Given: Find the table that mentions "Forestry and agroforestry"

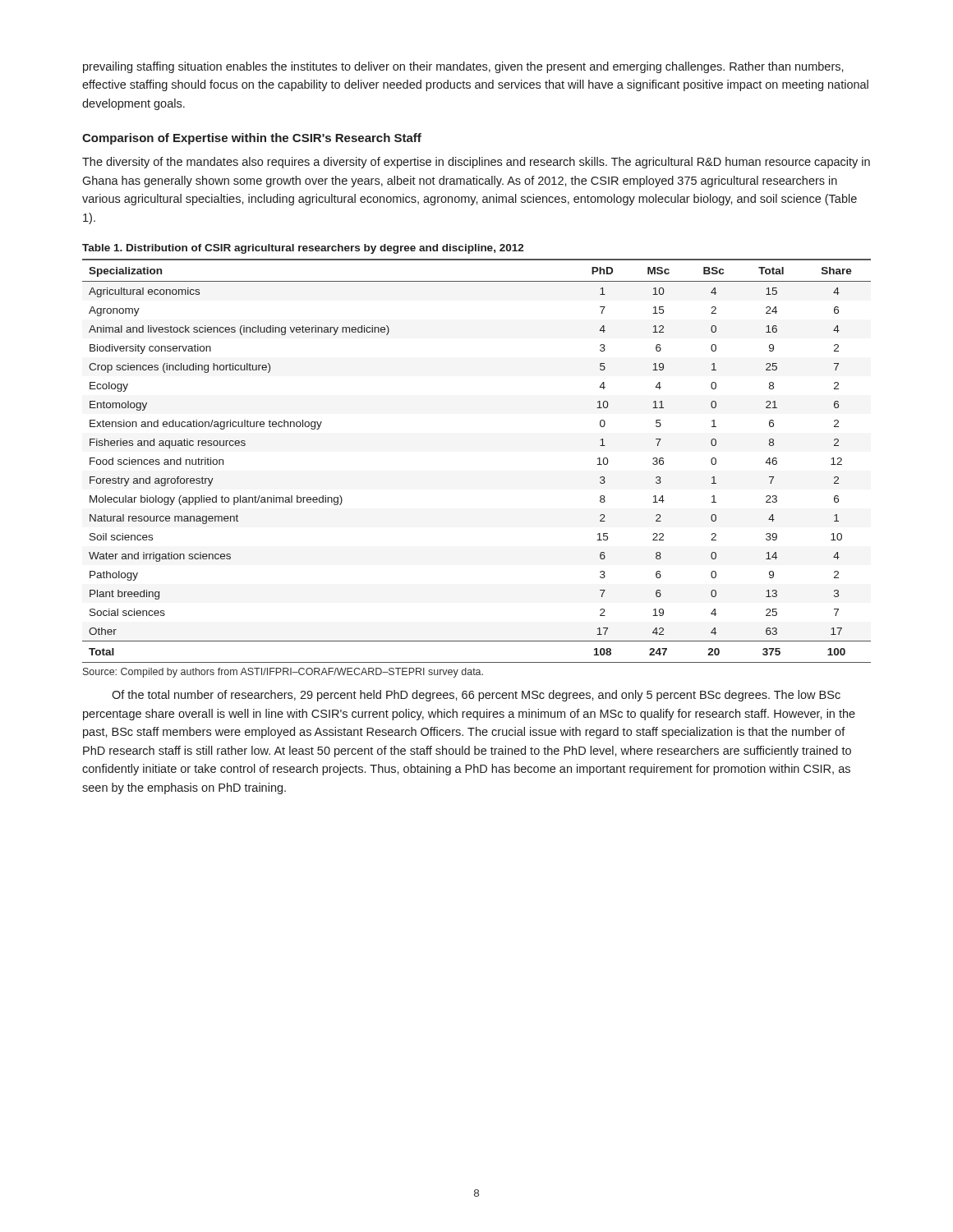Looking at the screenshot, I should click(x=476, y=461).
